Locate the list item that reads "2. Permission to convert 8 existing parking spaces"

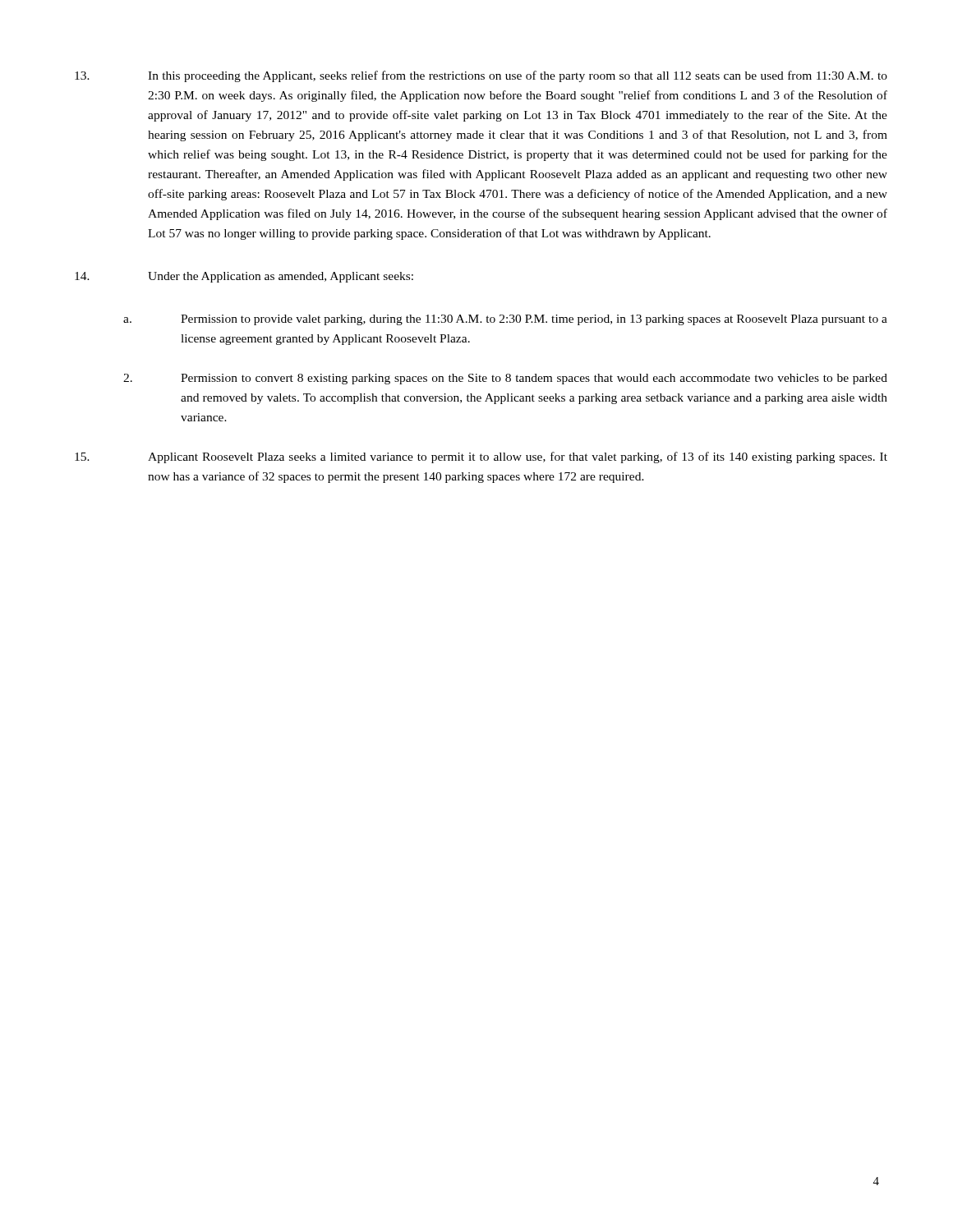(505, 398)
